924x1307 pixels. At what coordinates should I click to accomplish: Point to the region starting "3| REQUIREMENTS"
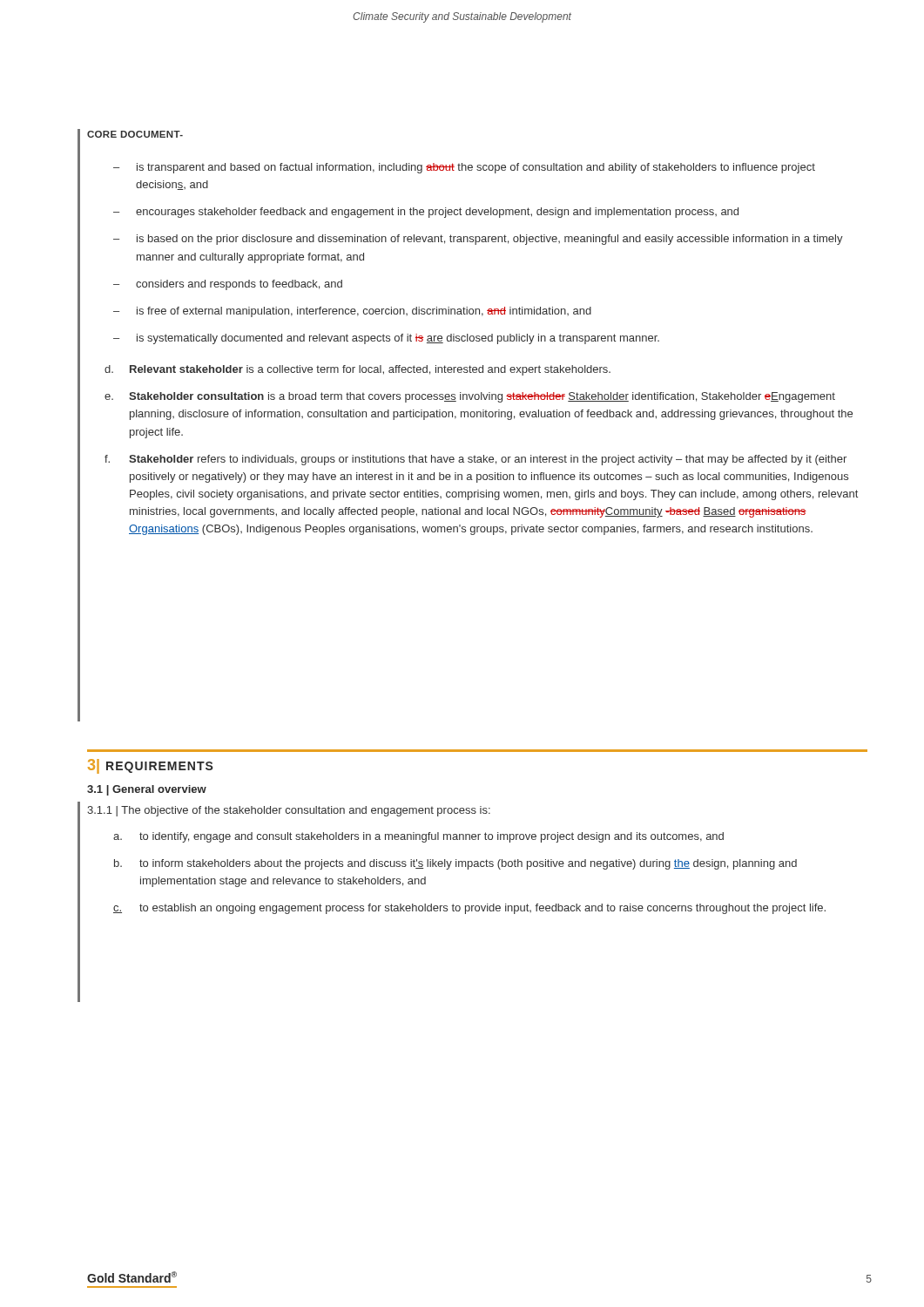point(151,766)
